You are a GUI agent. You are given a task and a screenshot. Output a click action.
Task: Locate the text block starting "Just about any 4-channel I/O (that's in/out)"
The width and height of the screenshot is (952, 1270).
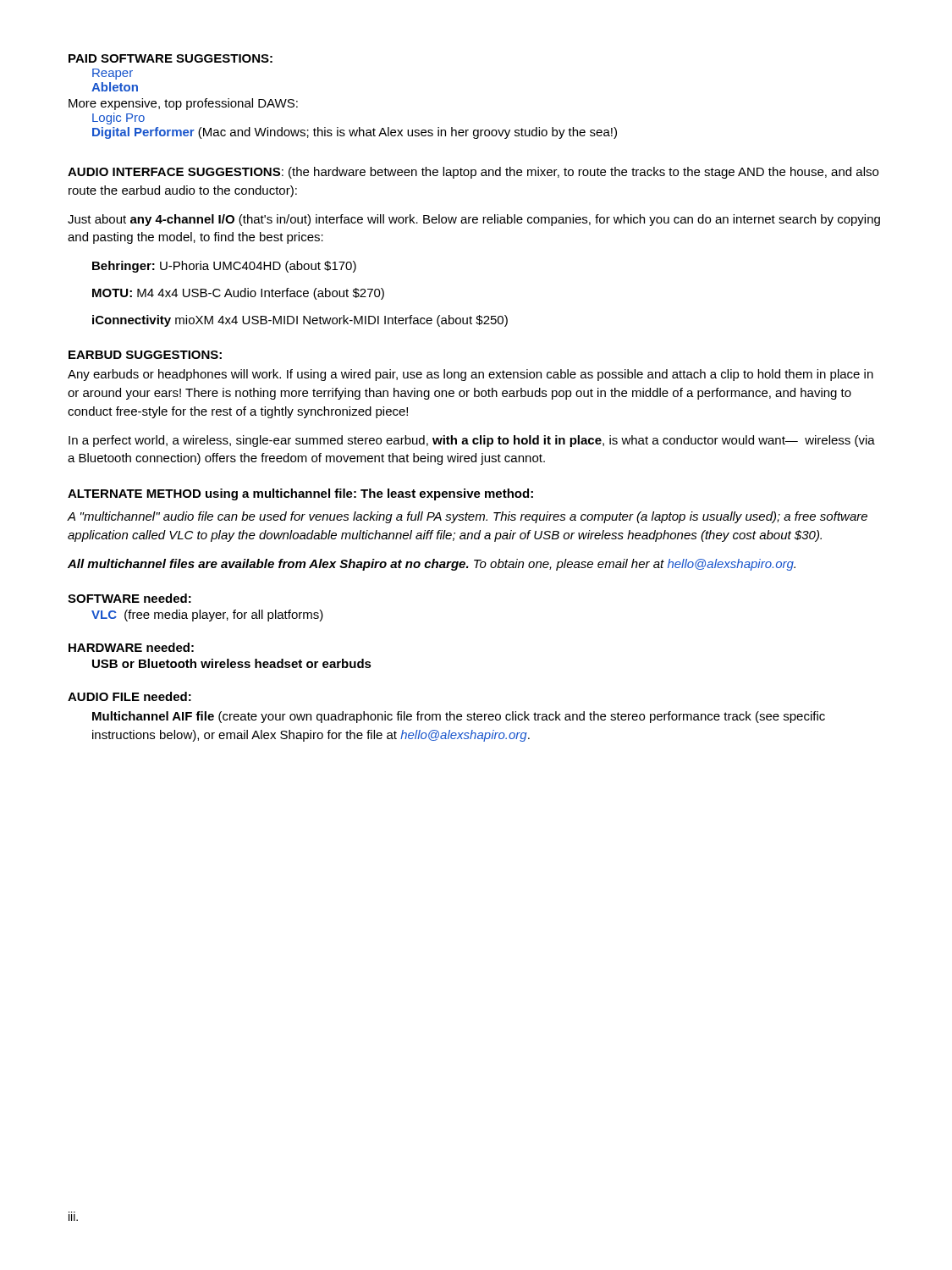point(474,228)
